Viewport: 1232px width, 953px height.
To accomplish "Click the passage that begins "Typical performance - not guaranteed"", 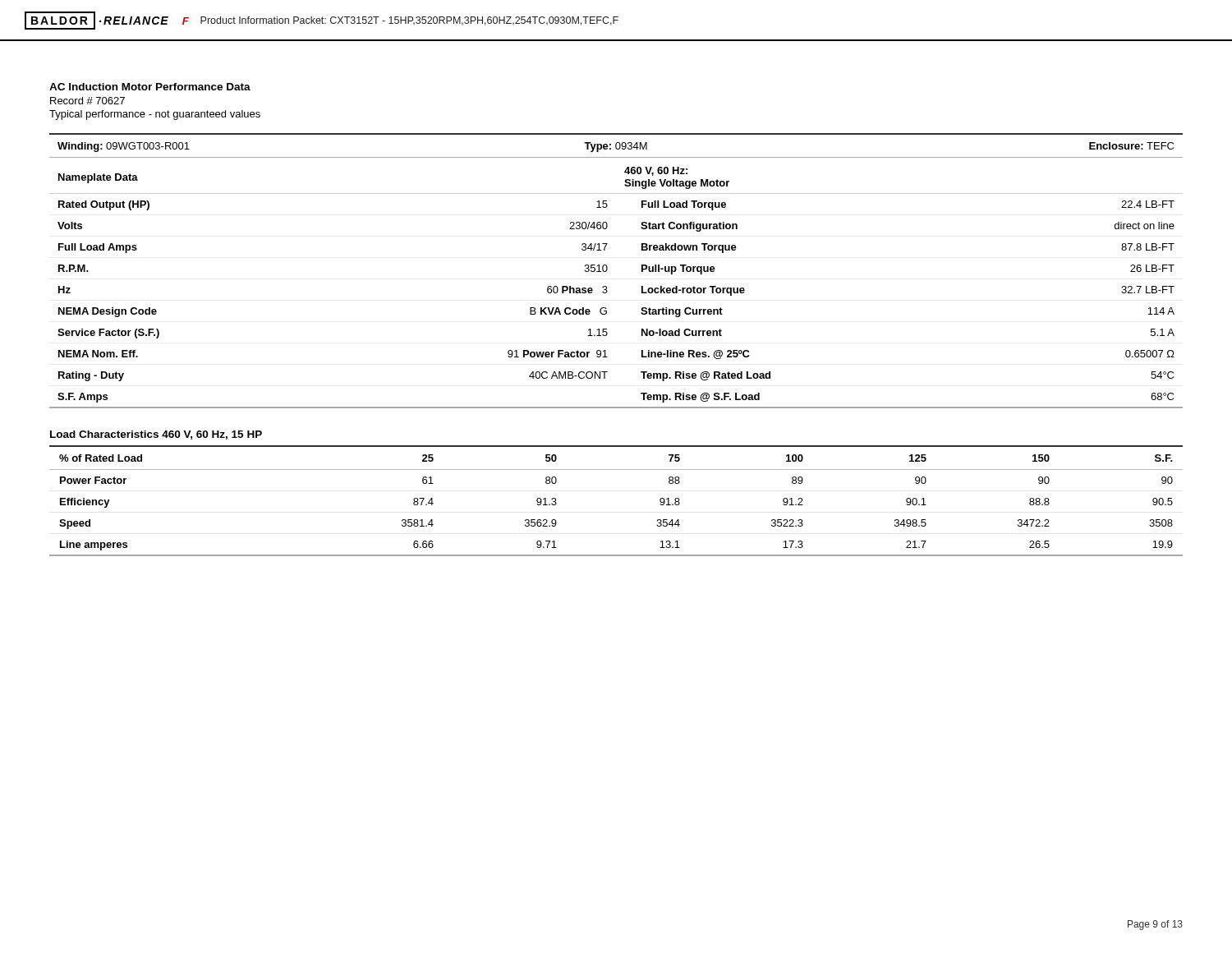I will point(155,114).
